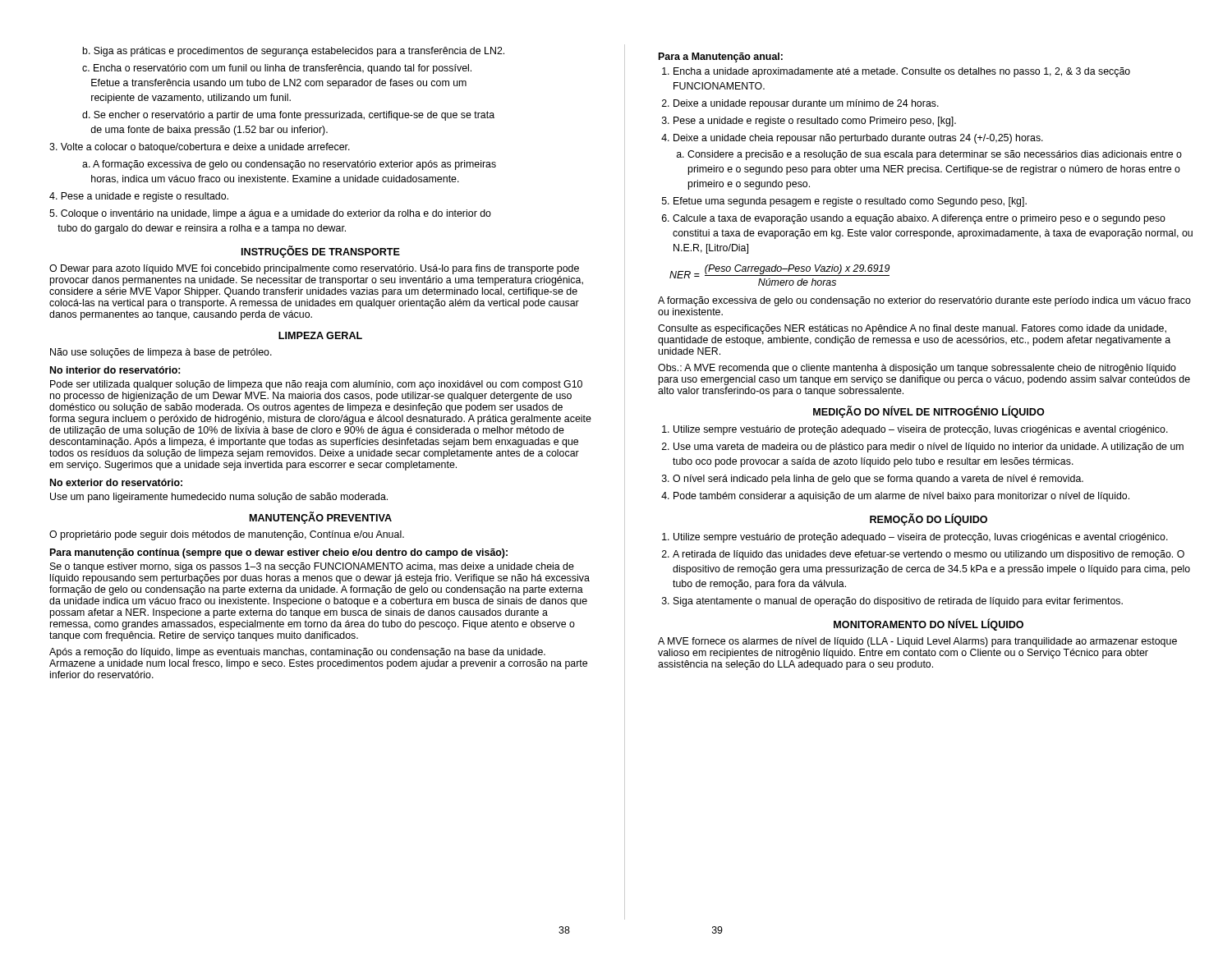Point to the text block starting "c. Encha o reservatório com um"
The width and height of the screenshot is (1232, 964).
(x=277, y=83)
